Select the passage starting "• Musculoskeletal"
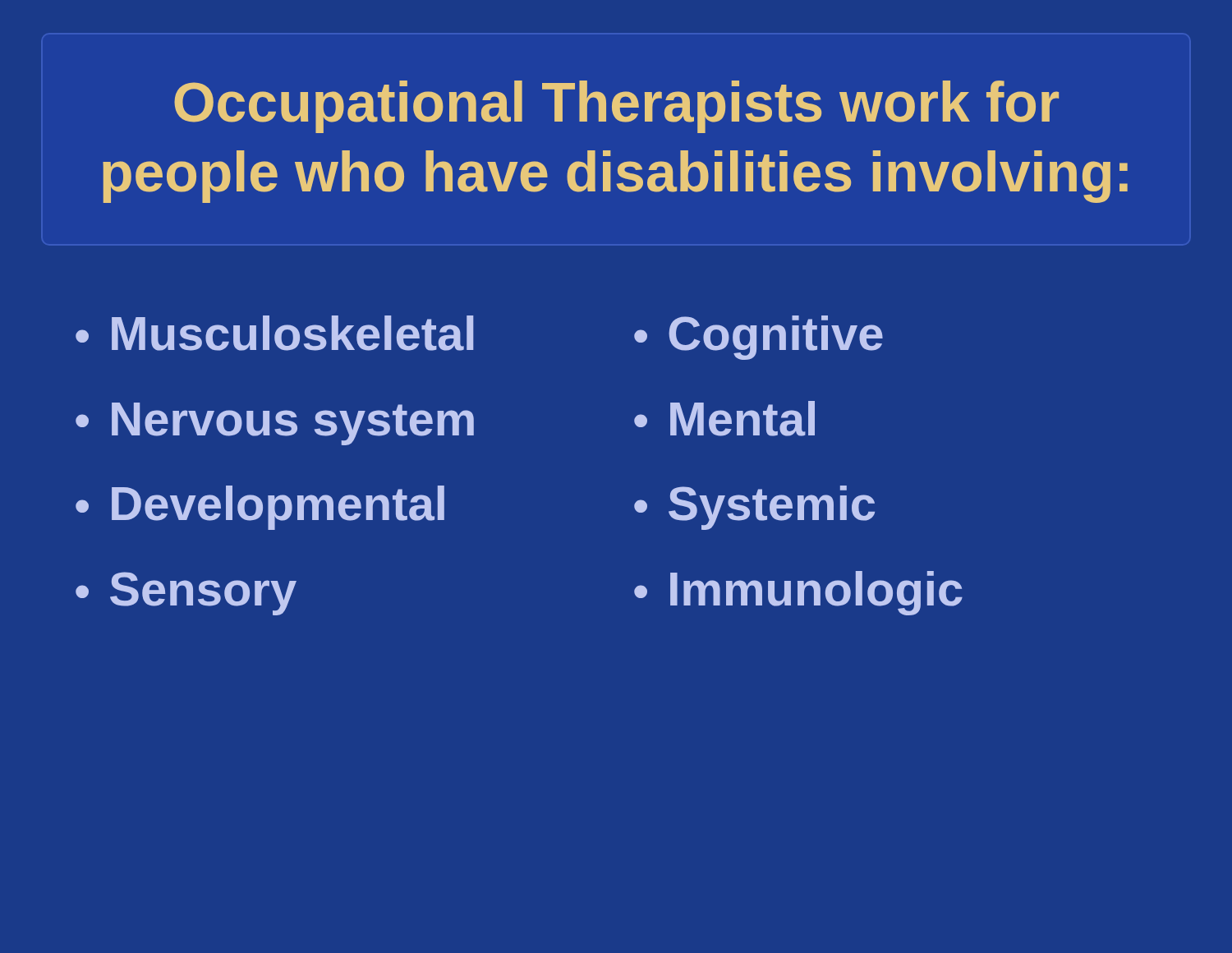This screenshot has width=1232, height=953. click(x=275, y=333)
